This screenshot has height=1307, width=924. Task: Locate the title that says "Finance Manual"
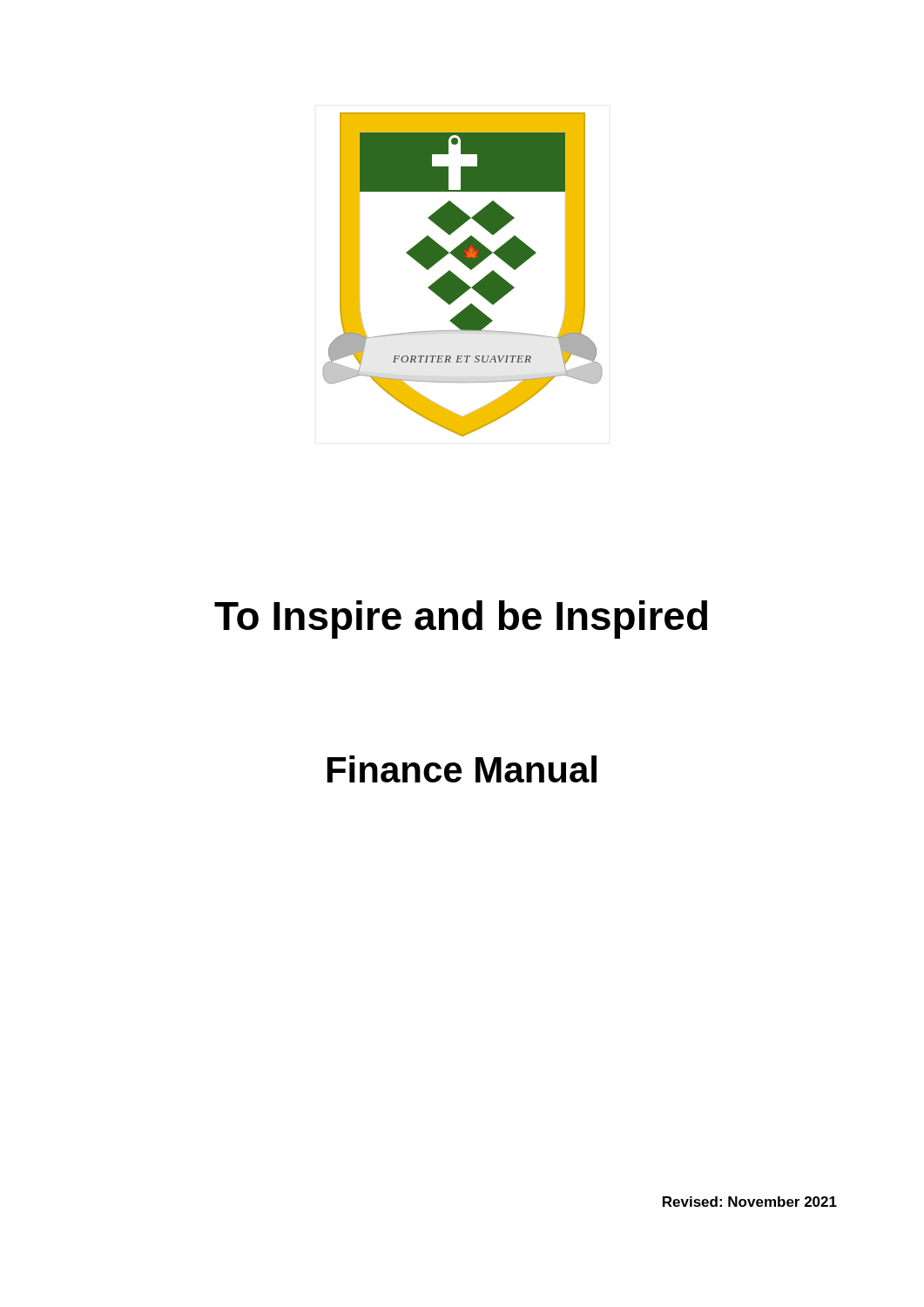pyautogui.click(x=462, y=770)
